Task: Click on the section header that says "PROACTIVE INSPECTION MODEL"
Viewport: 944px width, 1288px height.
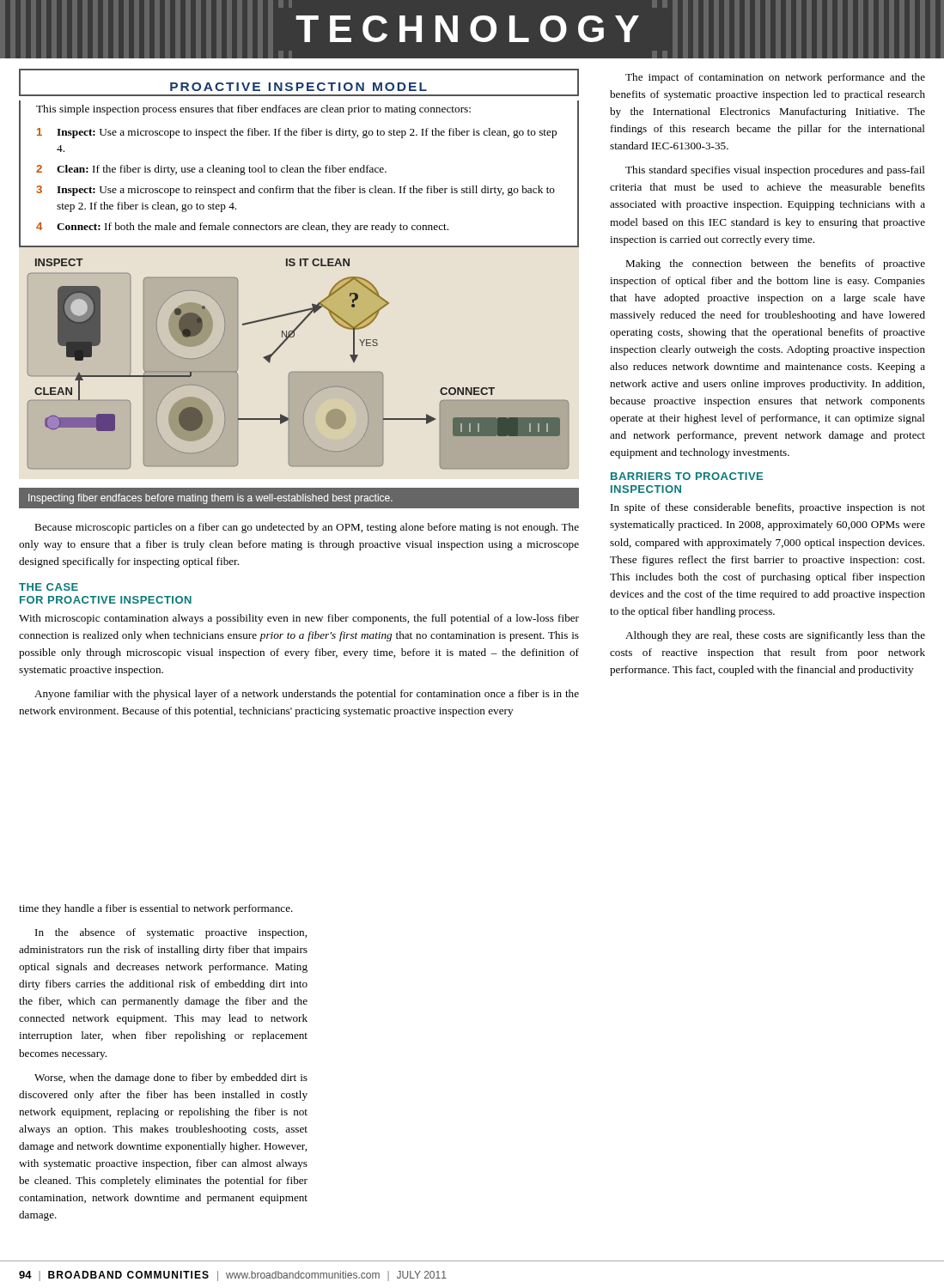Action: click(299, 86)
